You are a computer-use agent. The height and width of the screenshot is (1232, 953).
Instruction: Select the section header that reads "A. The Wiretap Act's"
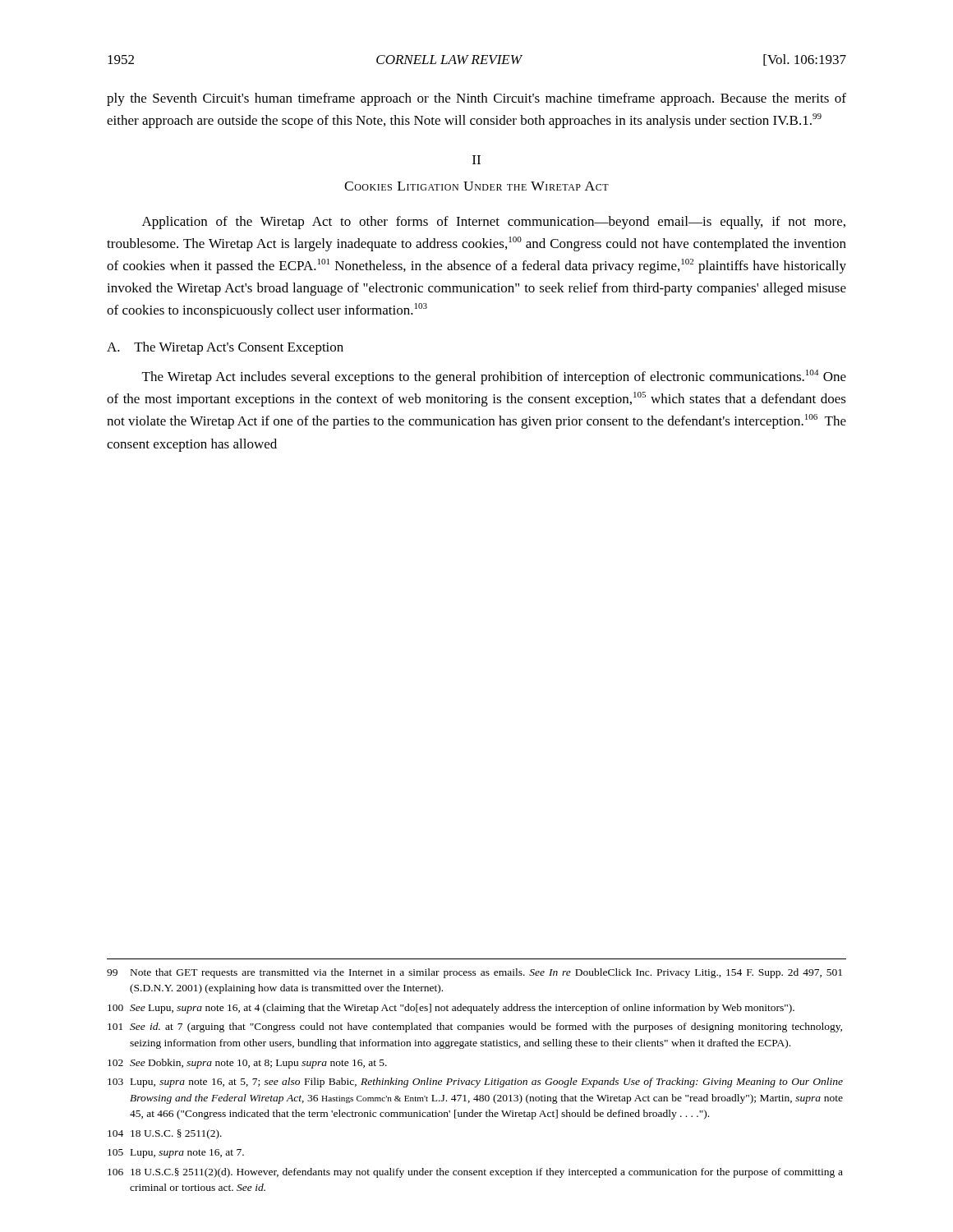(225, 347)
